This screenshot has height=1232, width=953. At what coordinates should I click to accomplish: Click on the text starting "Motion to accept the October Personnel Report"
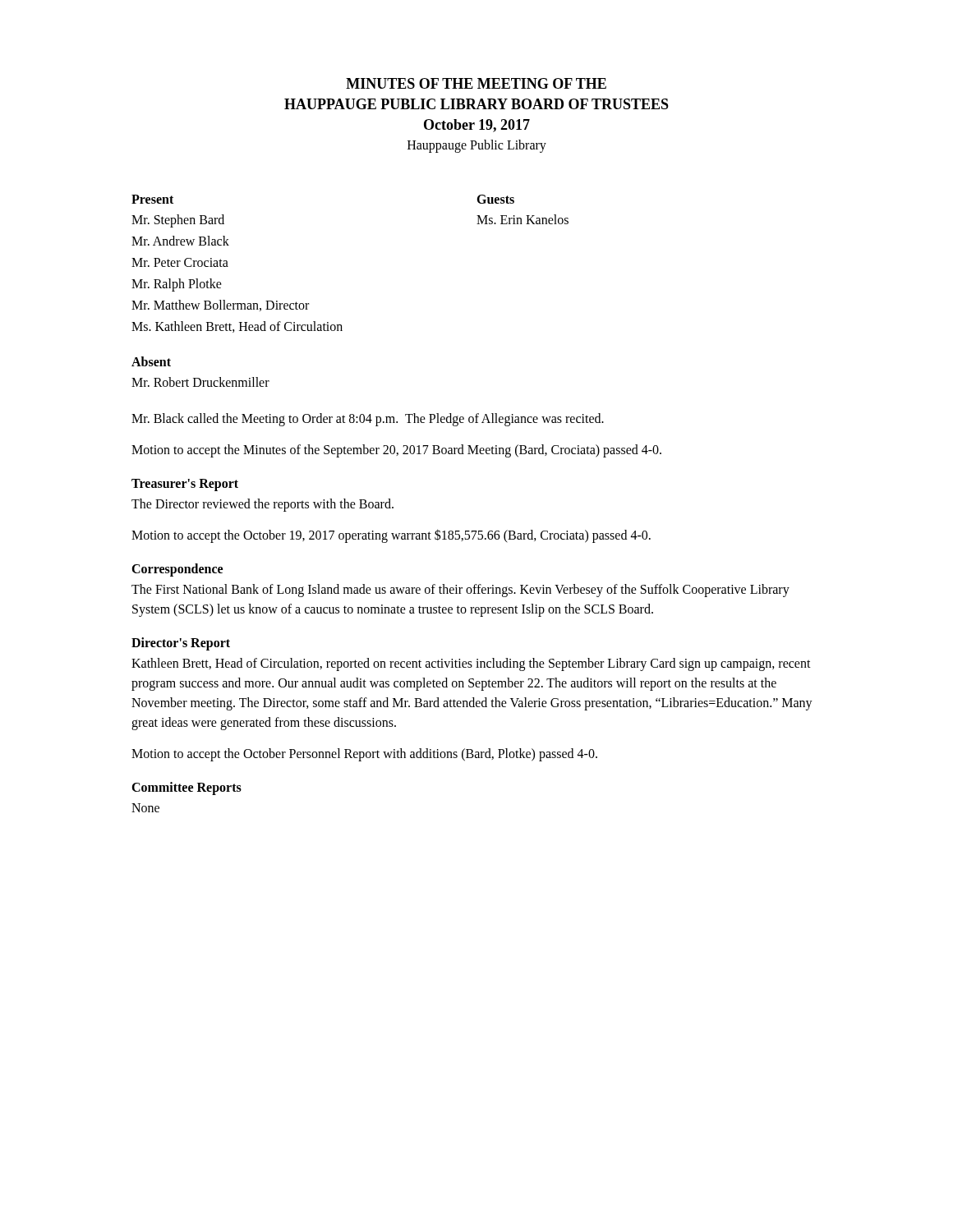(365, 753)
